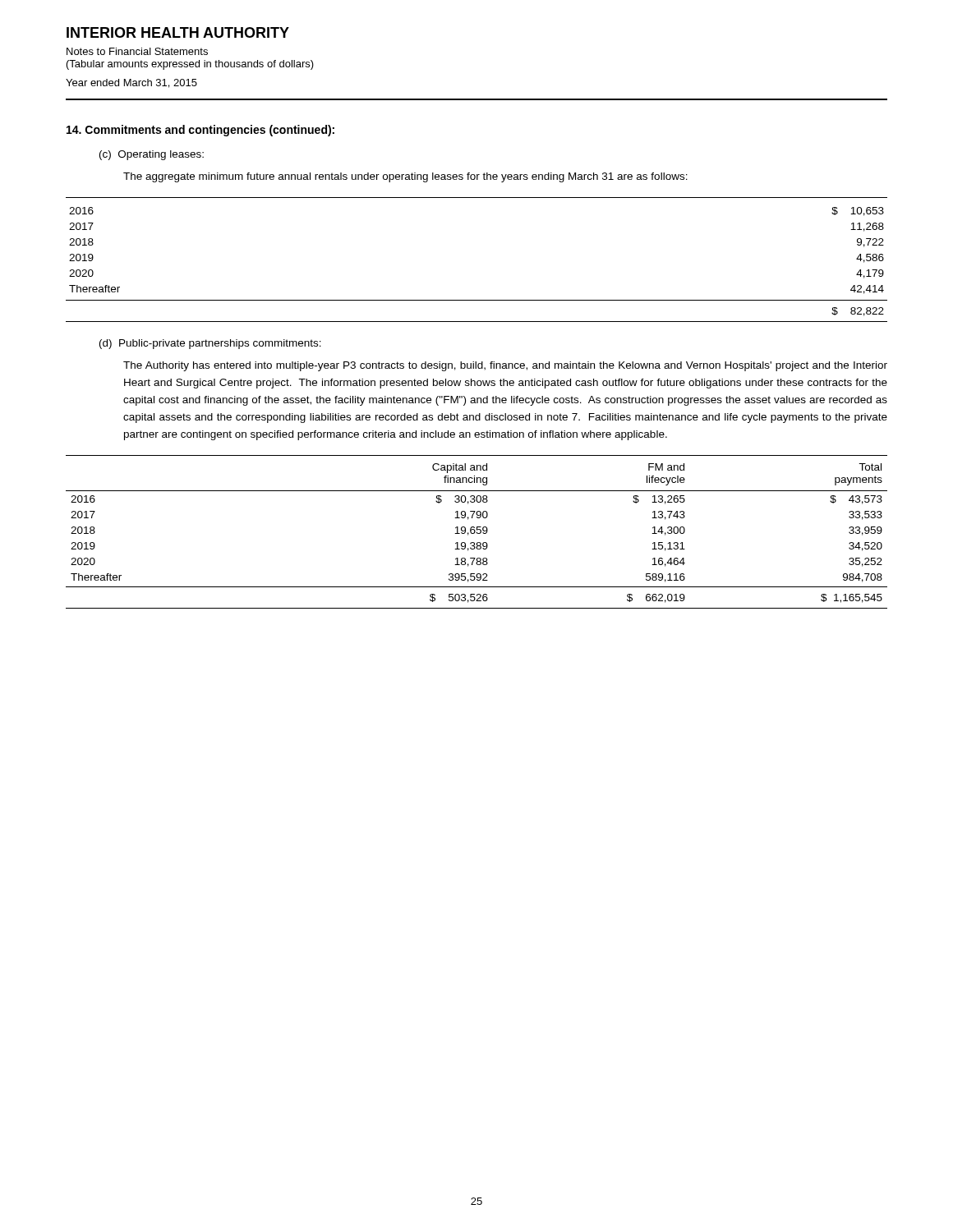The image size is (953, 1232).
Task: Find the region starting "(c) Operating leases:"
Action: 152,154
